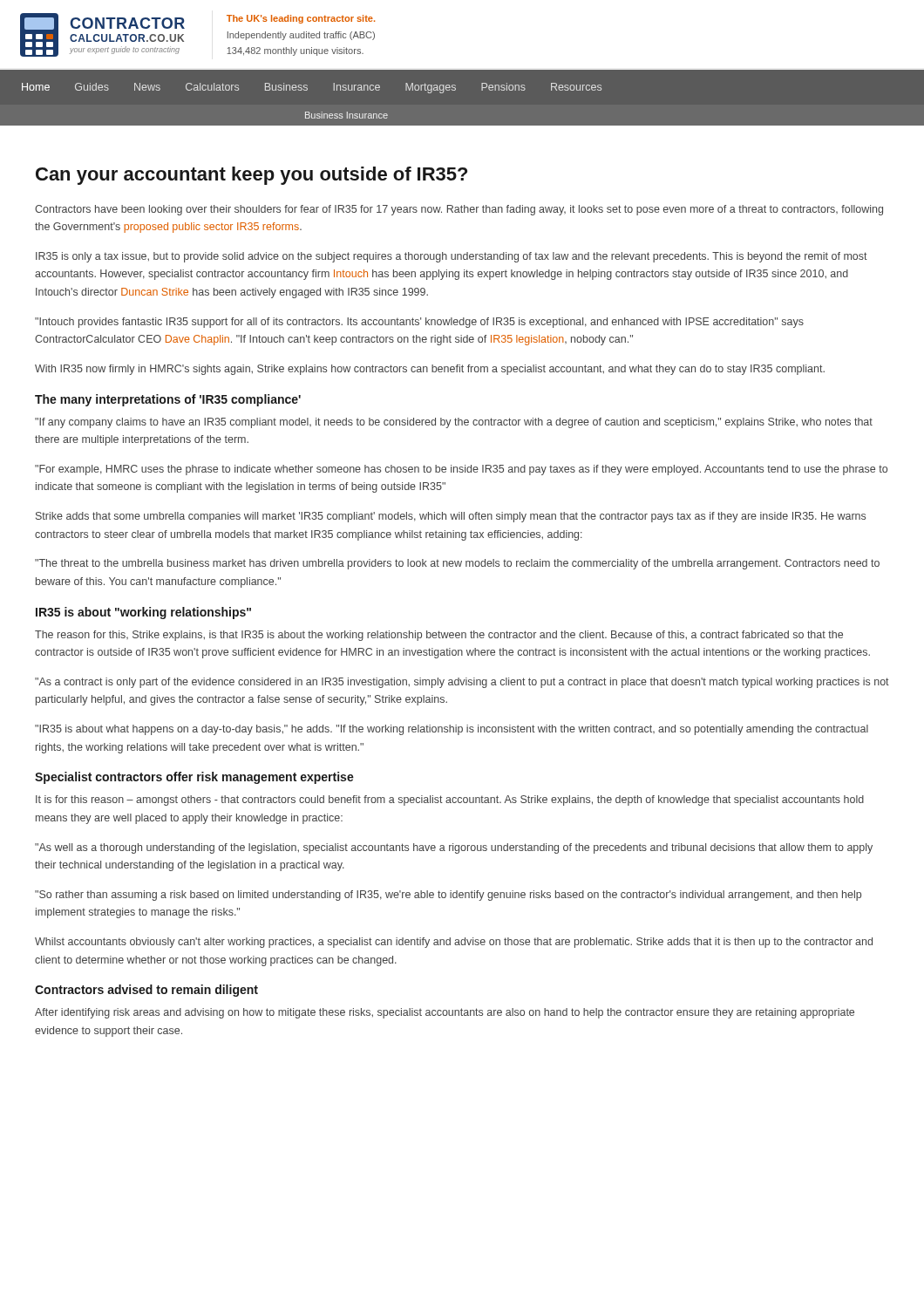Viewport: 924px width, 1308px height.
Task: Find the element starting "Contractors advised to remain"
Action: tap(146, 990)
